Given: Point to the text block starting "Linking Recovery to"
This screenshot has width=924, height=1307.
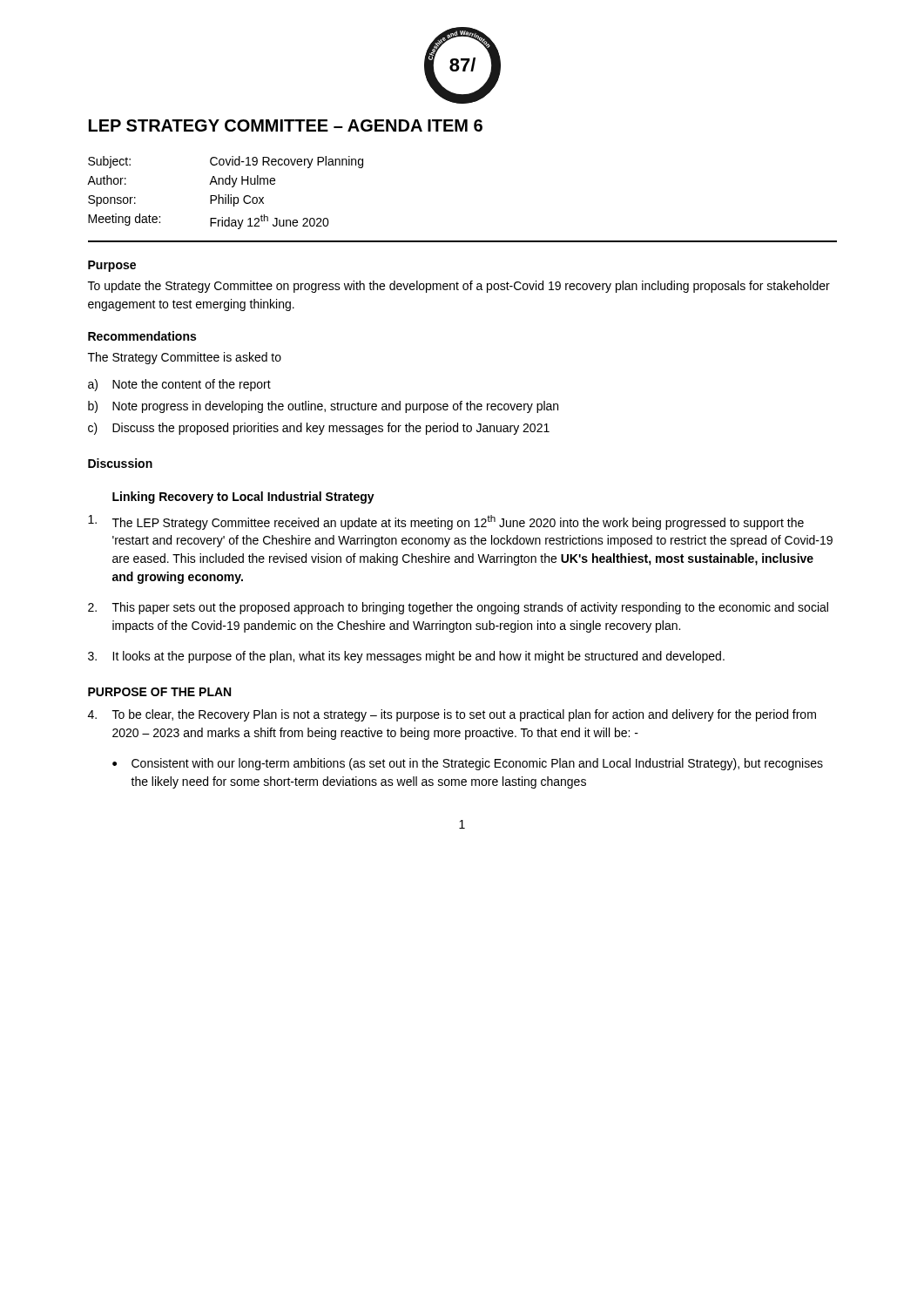Looking at the screenshot, I should tap(243, 496).
